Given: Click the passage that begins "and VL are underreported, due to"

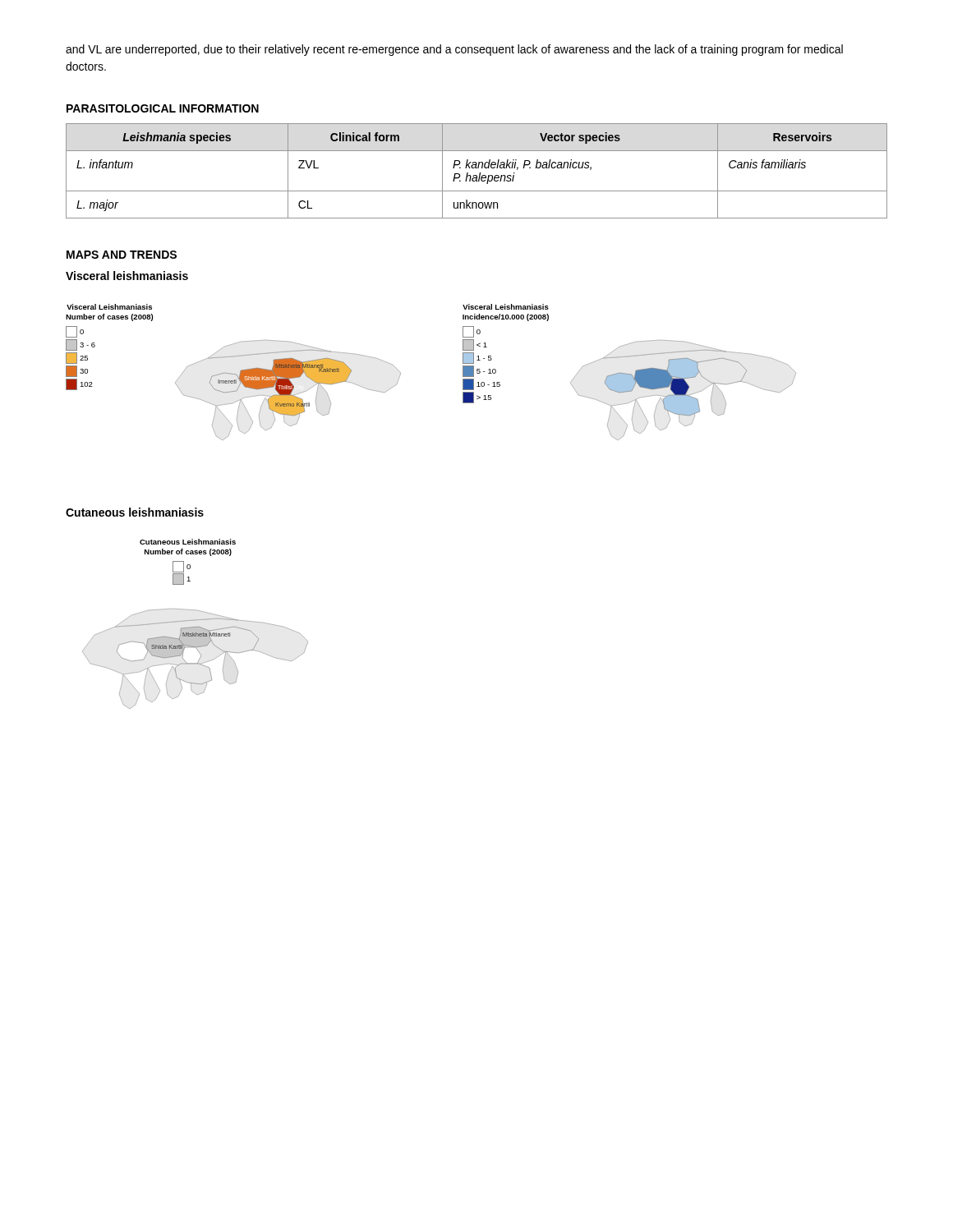Looking at the screenshot, I should [455, 58].
